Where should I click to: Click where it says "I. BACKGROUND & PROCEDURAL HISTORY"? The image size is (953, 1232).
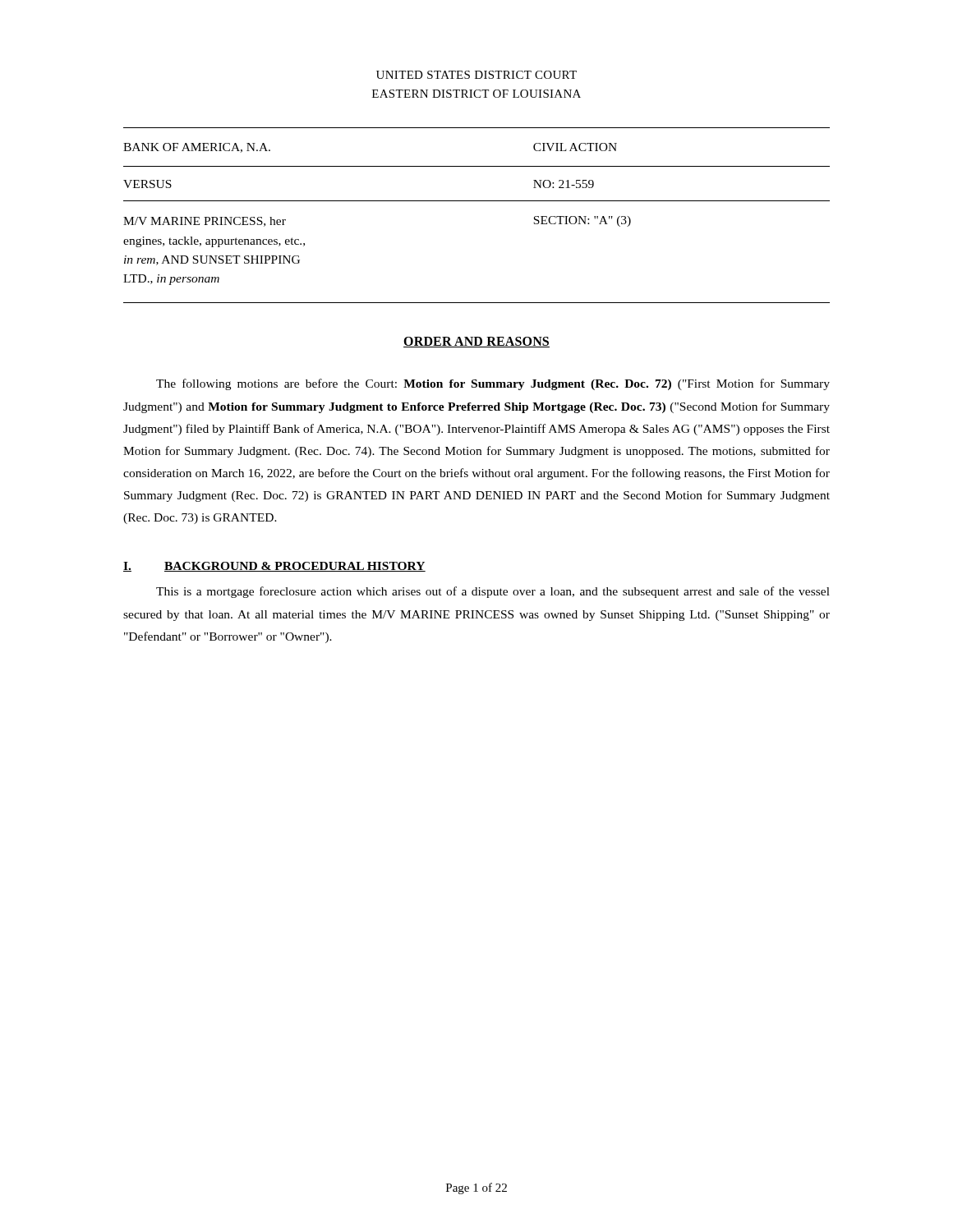[x=274, y=566]
